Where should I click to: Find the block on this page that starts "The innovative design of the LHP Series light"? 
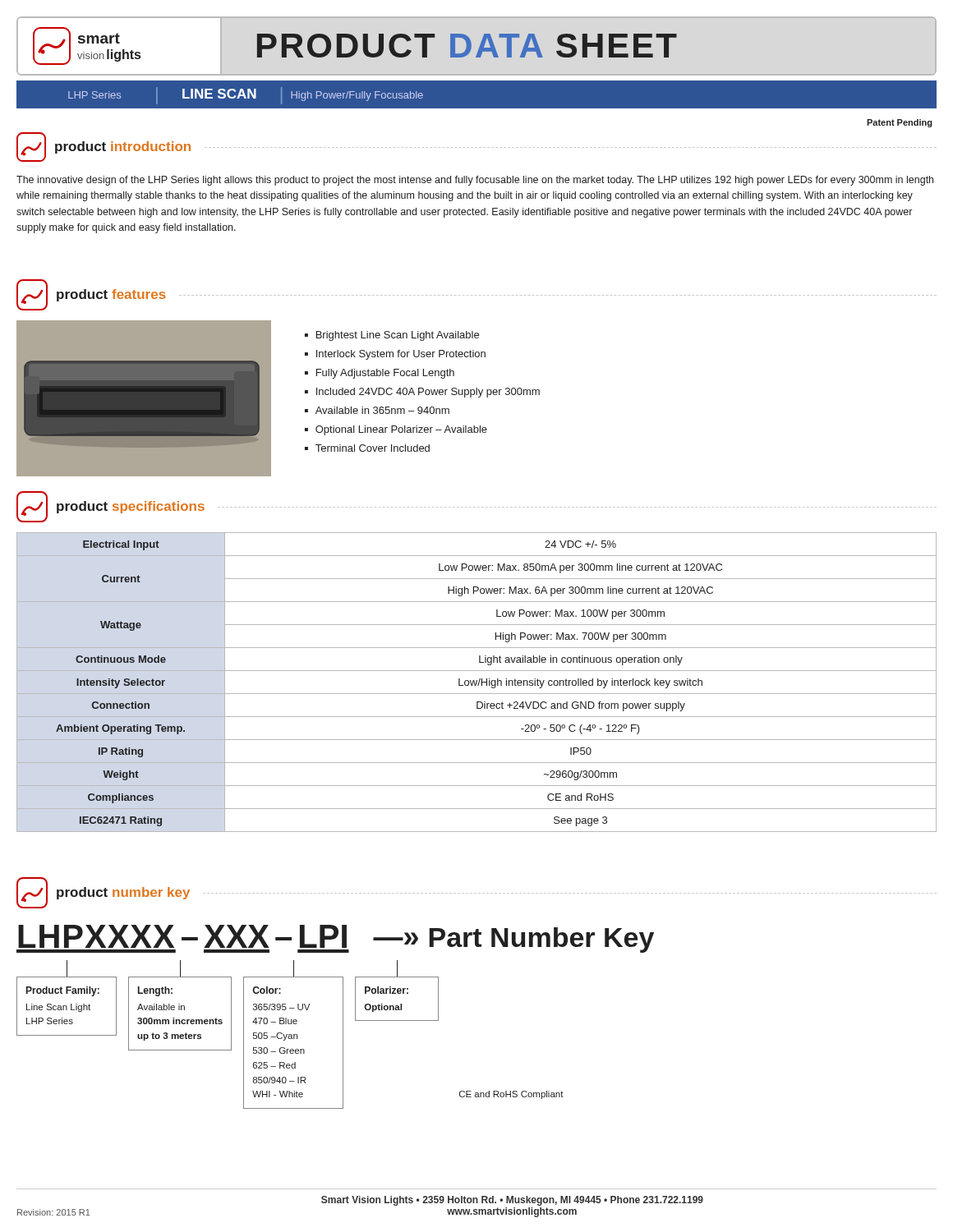coord(475,204)
